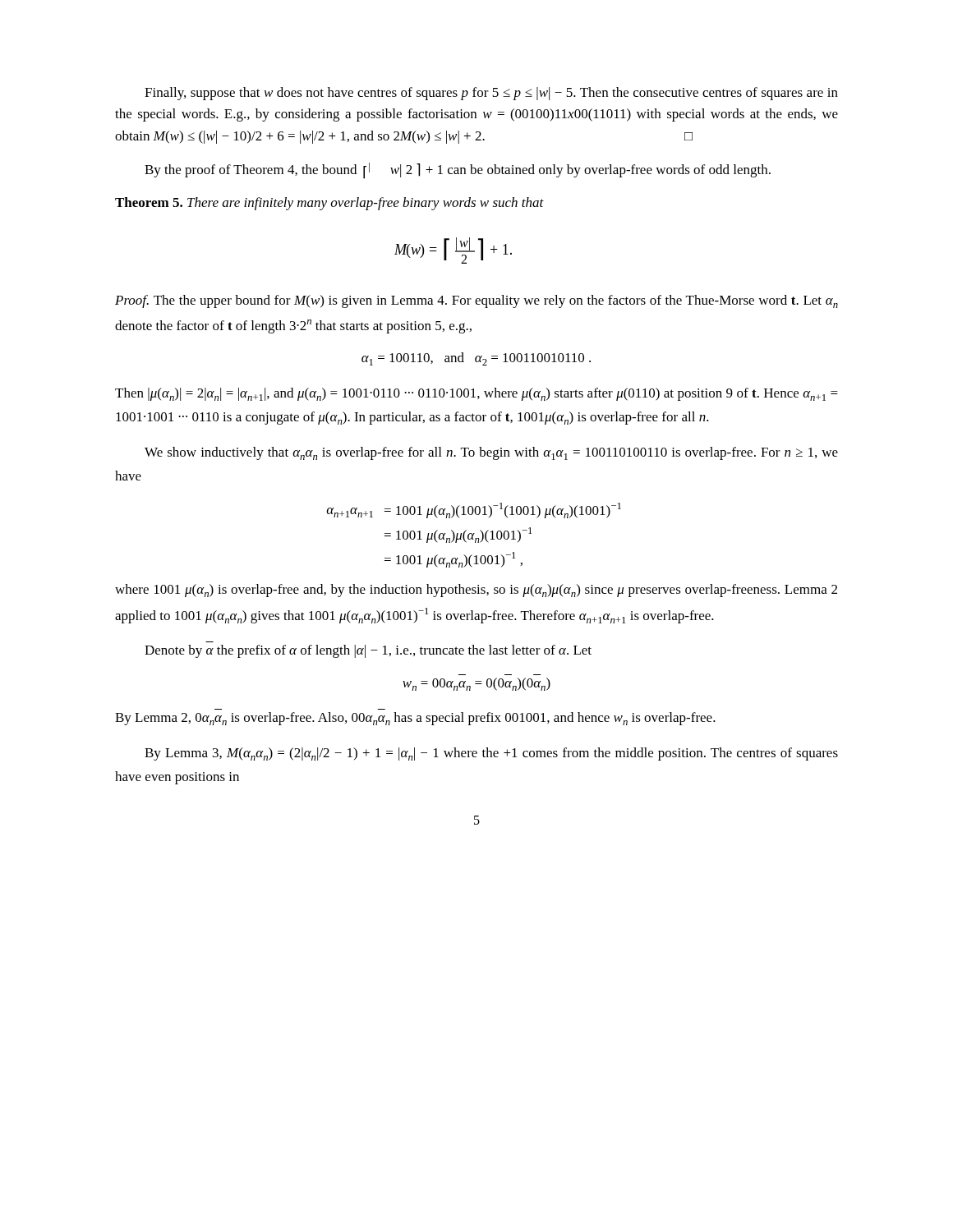Select the text block that reads "We show inductively that"
This screenshot has width=953, height=1232.
click(x=476, y=464)
